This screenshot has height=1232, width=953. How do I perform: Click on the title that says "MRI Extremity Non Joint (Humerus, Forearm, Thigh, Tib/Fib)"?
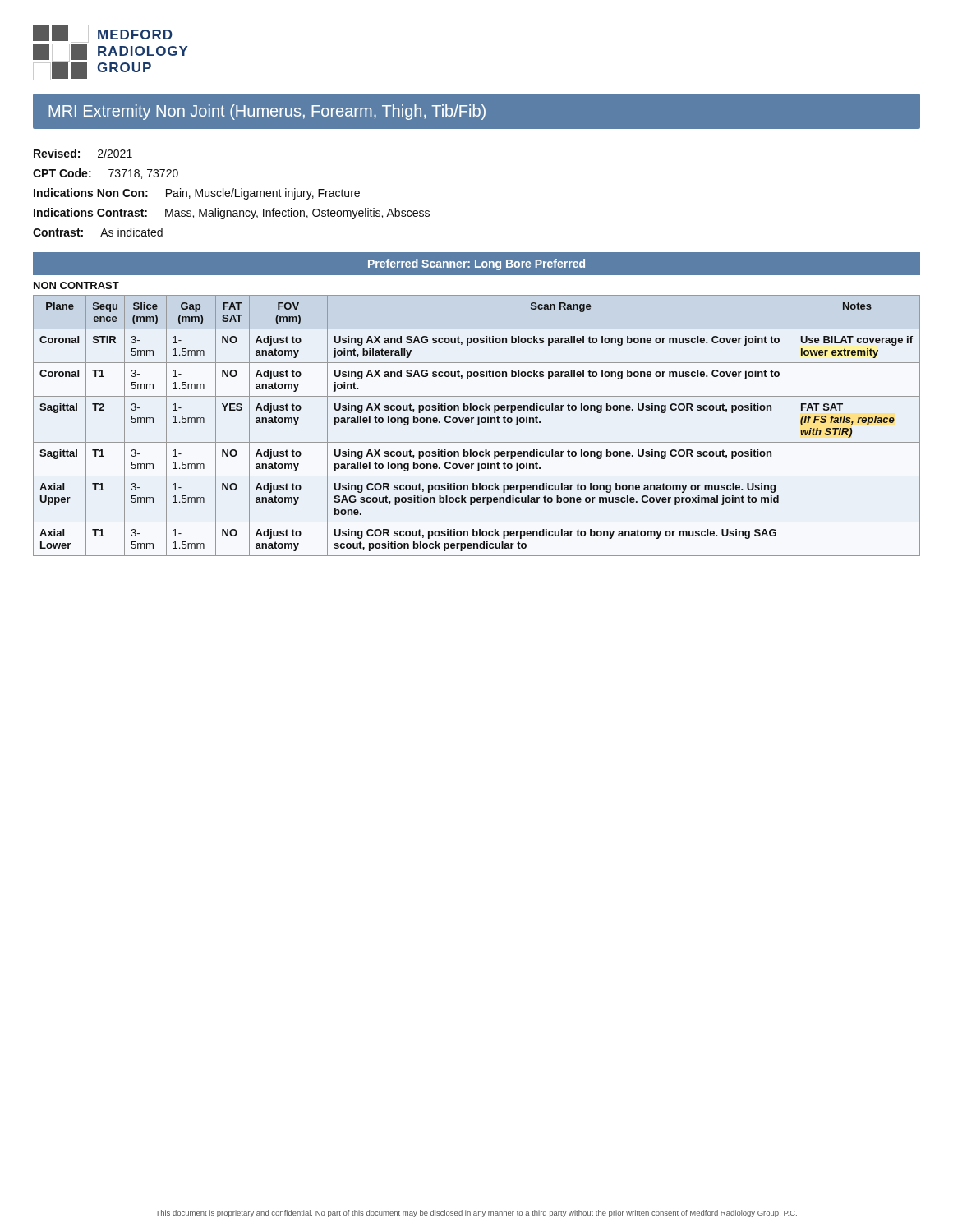pyautogui.click(x=267, y=111)
